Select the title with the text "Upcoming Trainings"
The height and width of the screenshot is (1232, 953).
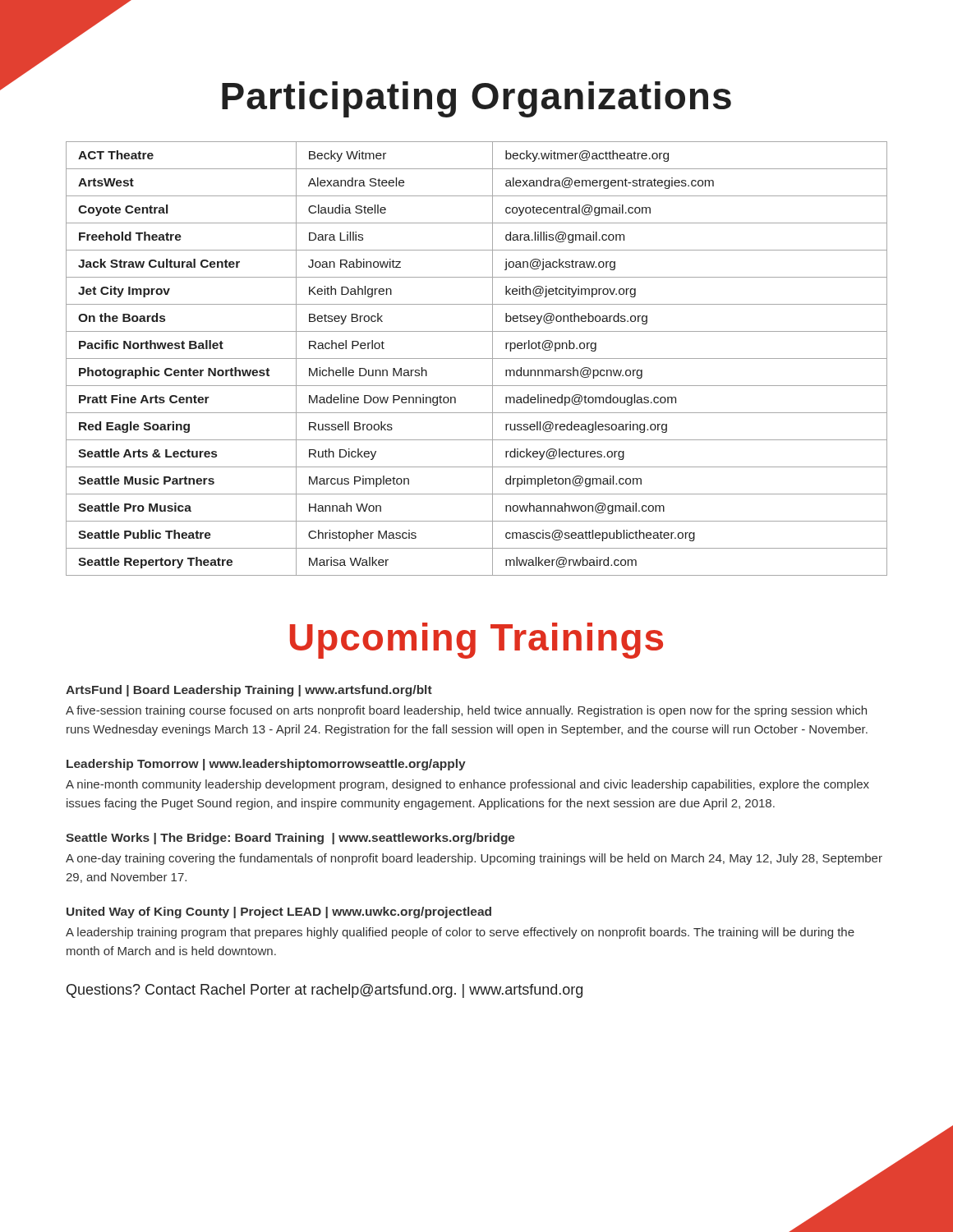[476, 637]
